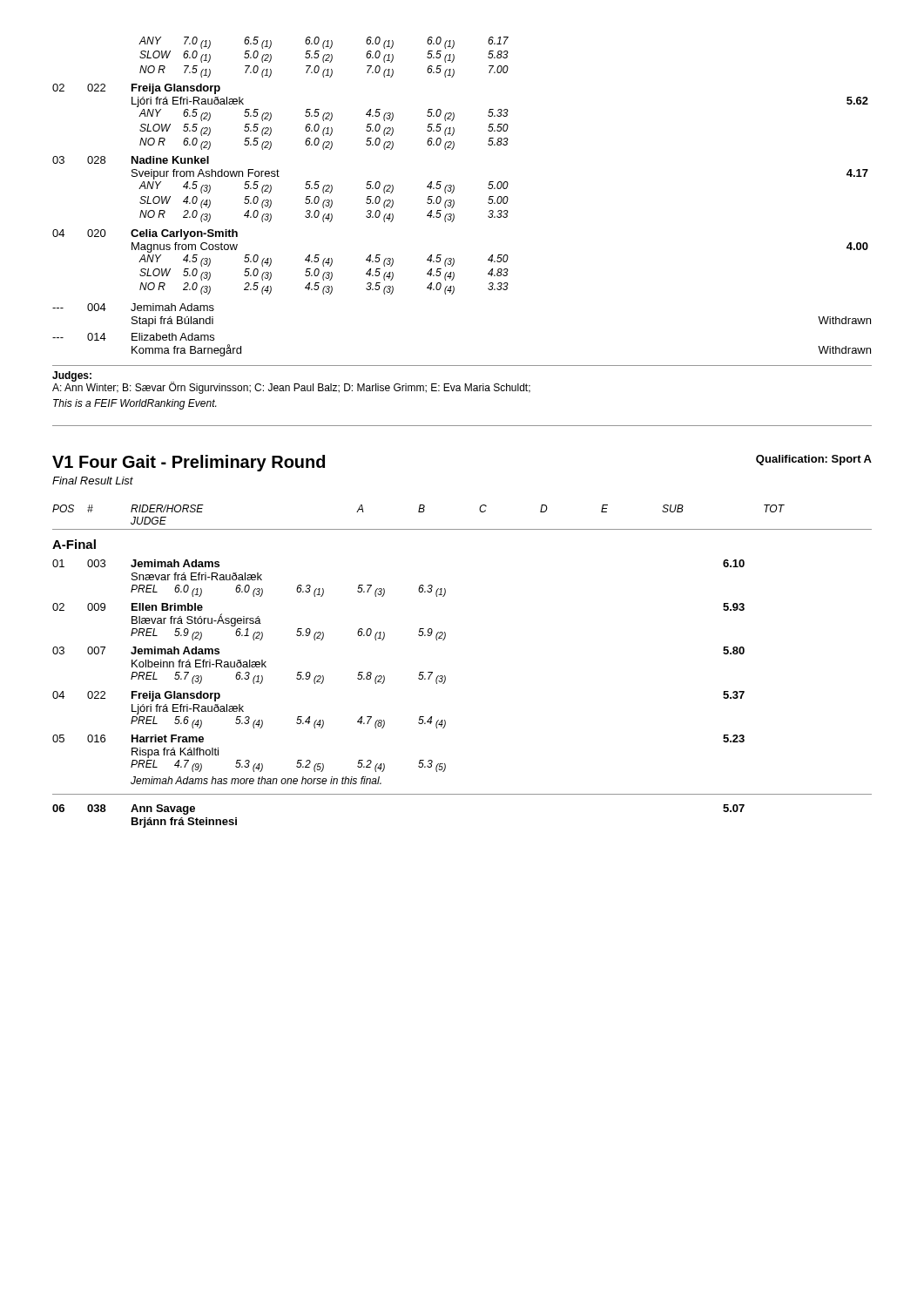924x1307 pixels.
Task: Point to the title beginning "V1 Four Gait -"
Action: click(189, 462)
